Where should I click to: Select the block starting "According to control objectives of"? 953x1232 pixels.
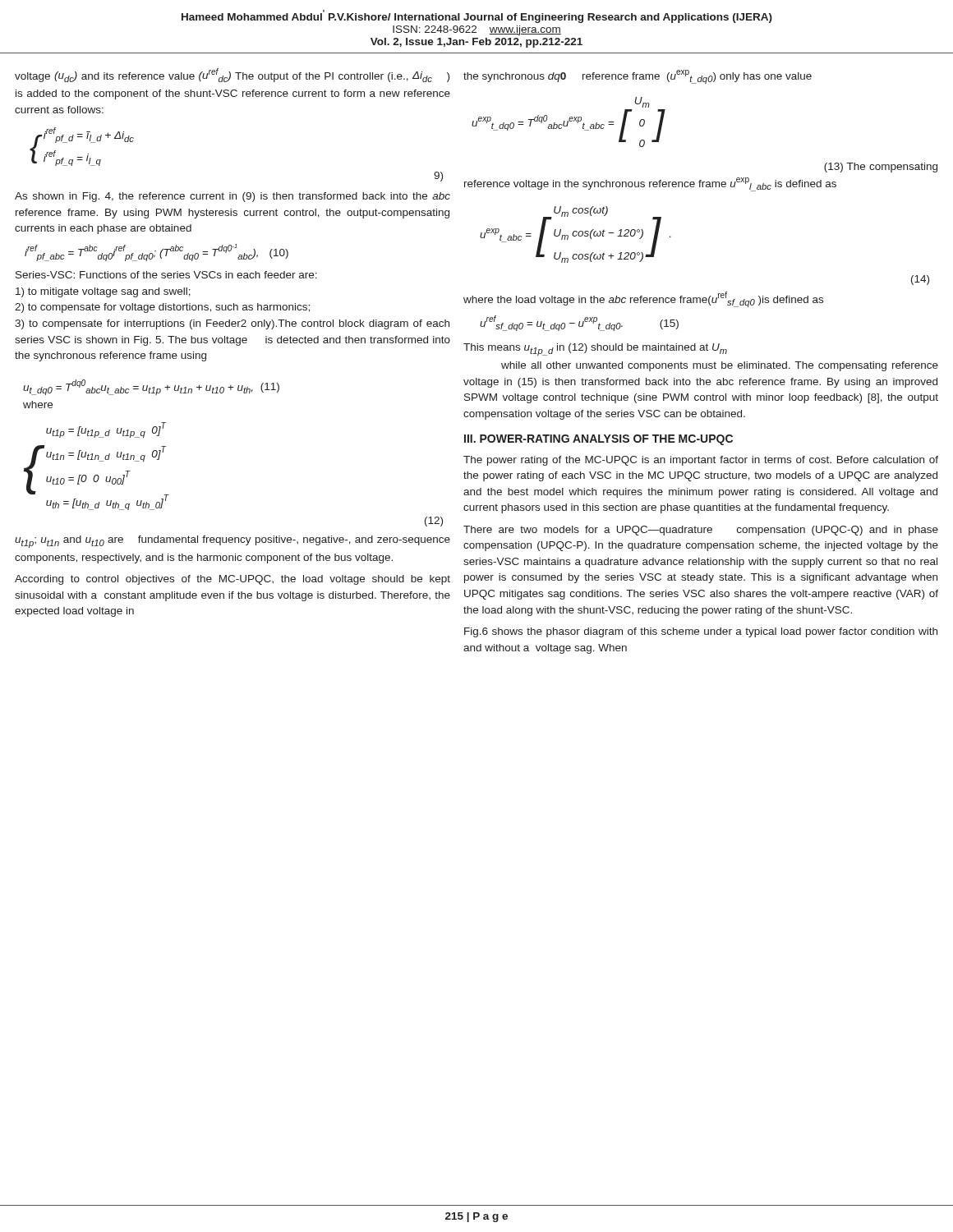(x=232, y=595)
